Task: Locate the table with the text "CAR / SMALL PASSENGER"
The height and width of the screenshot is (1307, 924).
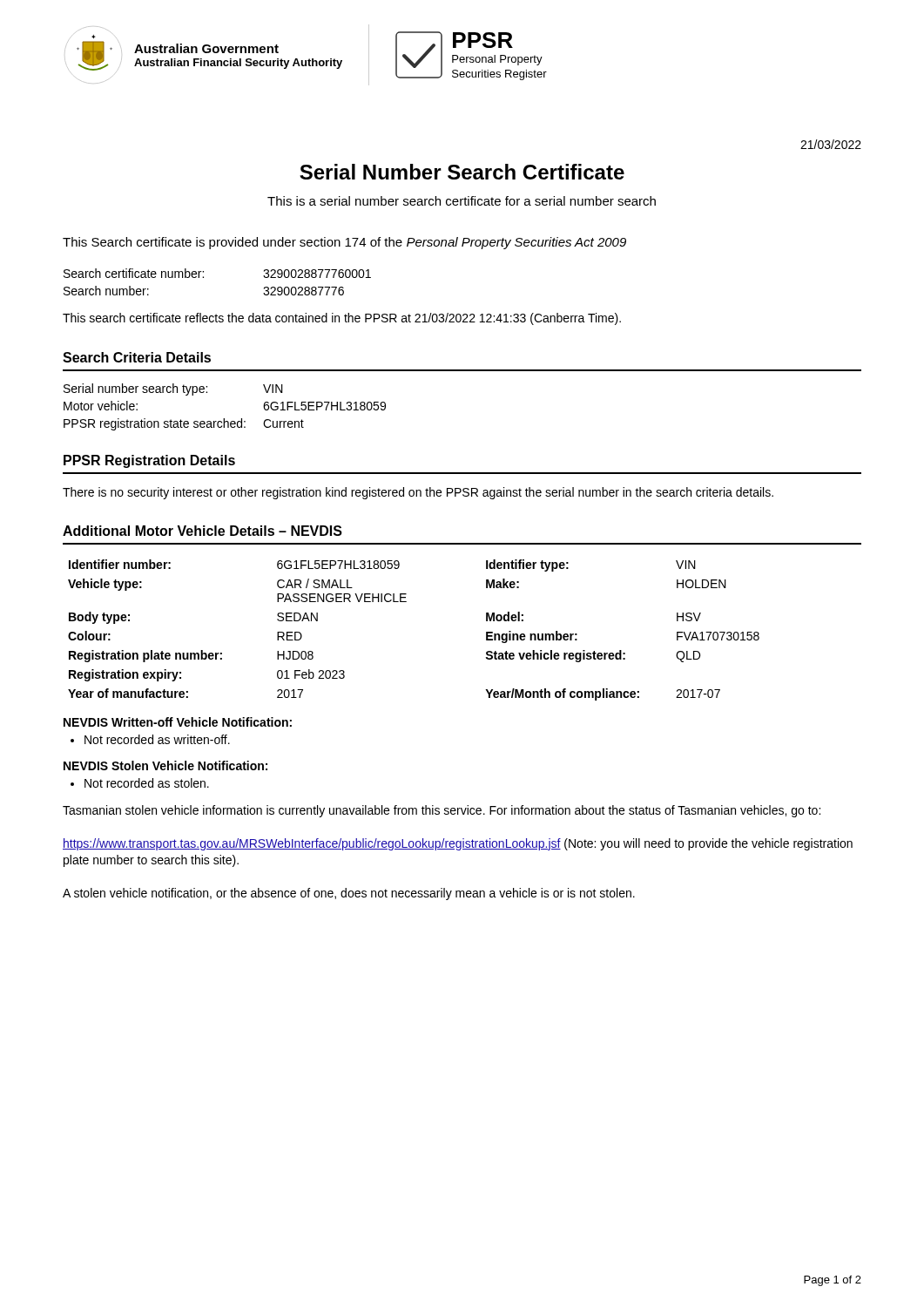Action: (462, 629)
